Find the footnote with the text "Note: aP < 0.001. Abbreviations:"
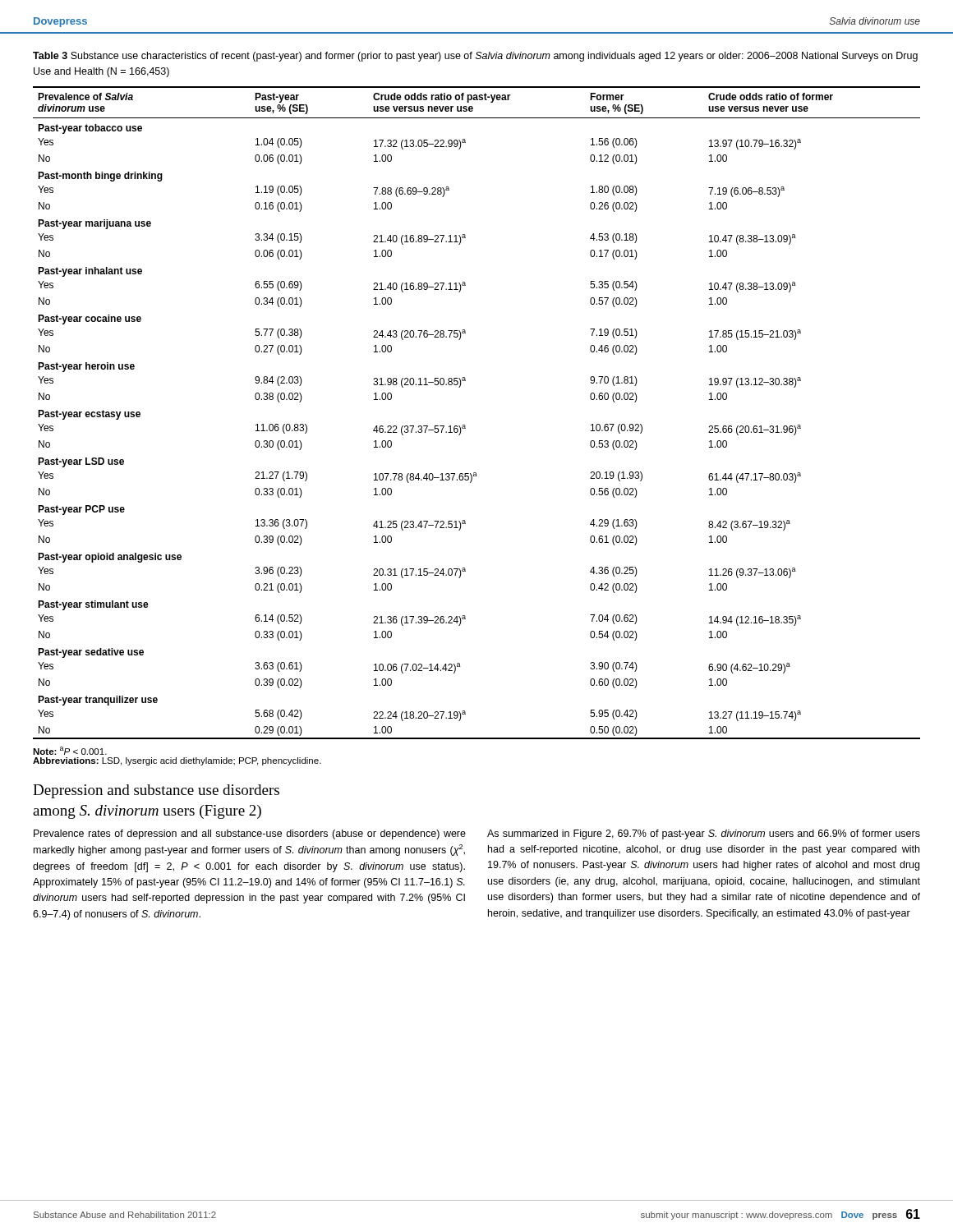The width and height of the screenshot is (953, 1232). click(x=70, y=751)
